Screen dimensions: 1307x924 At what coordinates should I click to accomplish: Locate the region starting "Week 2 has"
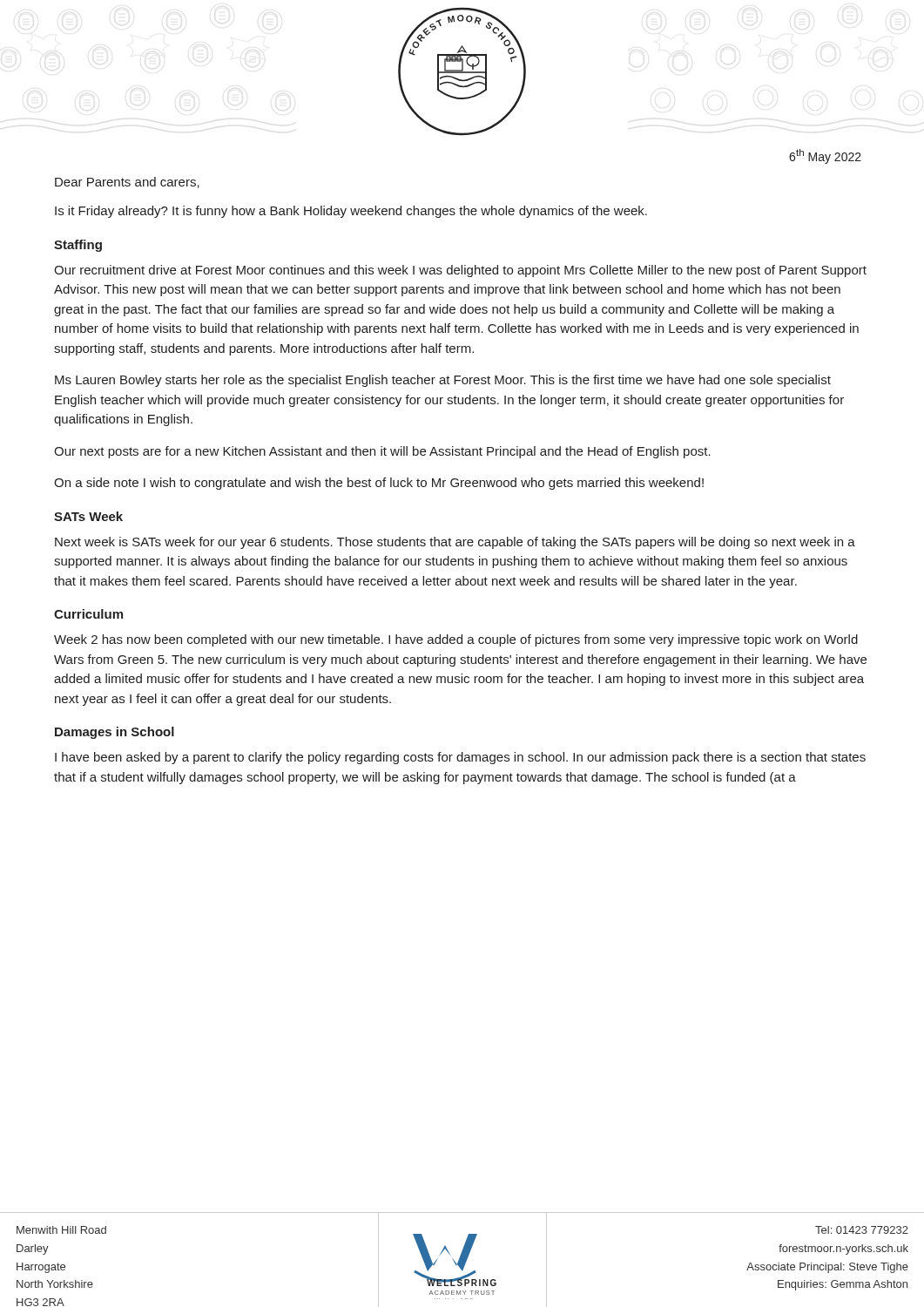(461, 669)
